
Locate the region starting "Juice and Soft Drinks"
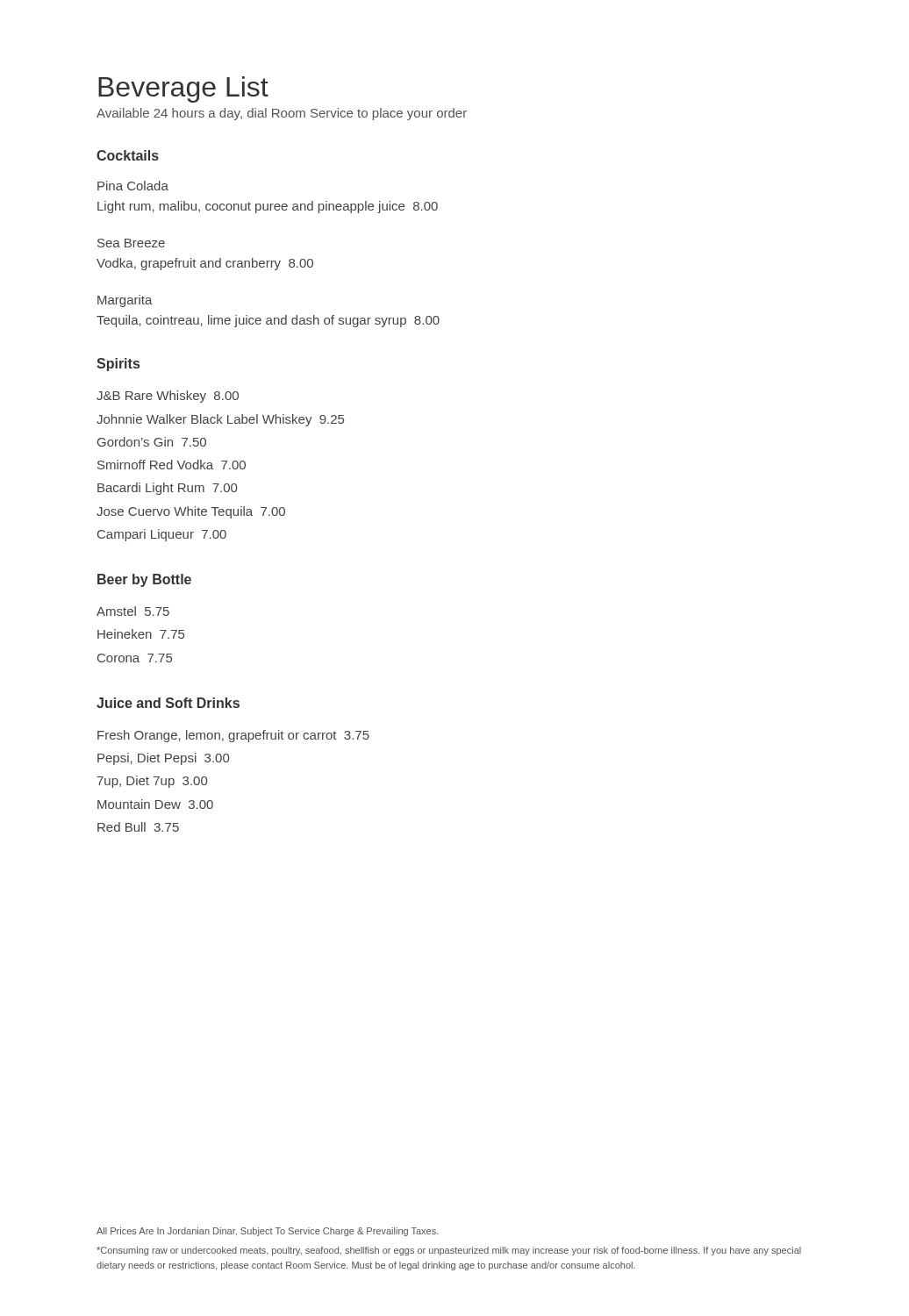168,703
